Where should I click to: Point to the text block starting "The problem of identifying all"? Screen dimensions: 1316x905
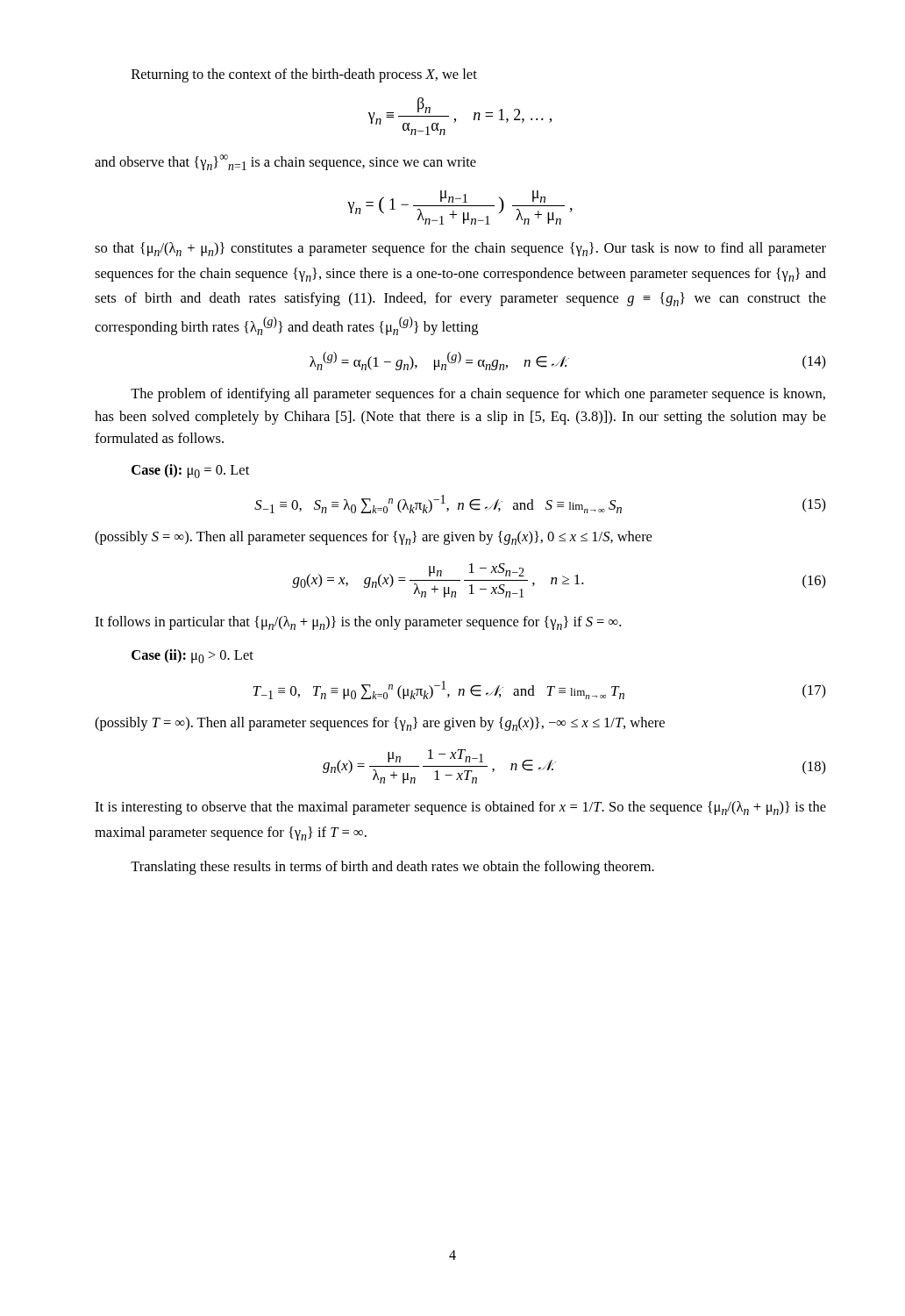tap(460, 416)
